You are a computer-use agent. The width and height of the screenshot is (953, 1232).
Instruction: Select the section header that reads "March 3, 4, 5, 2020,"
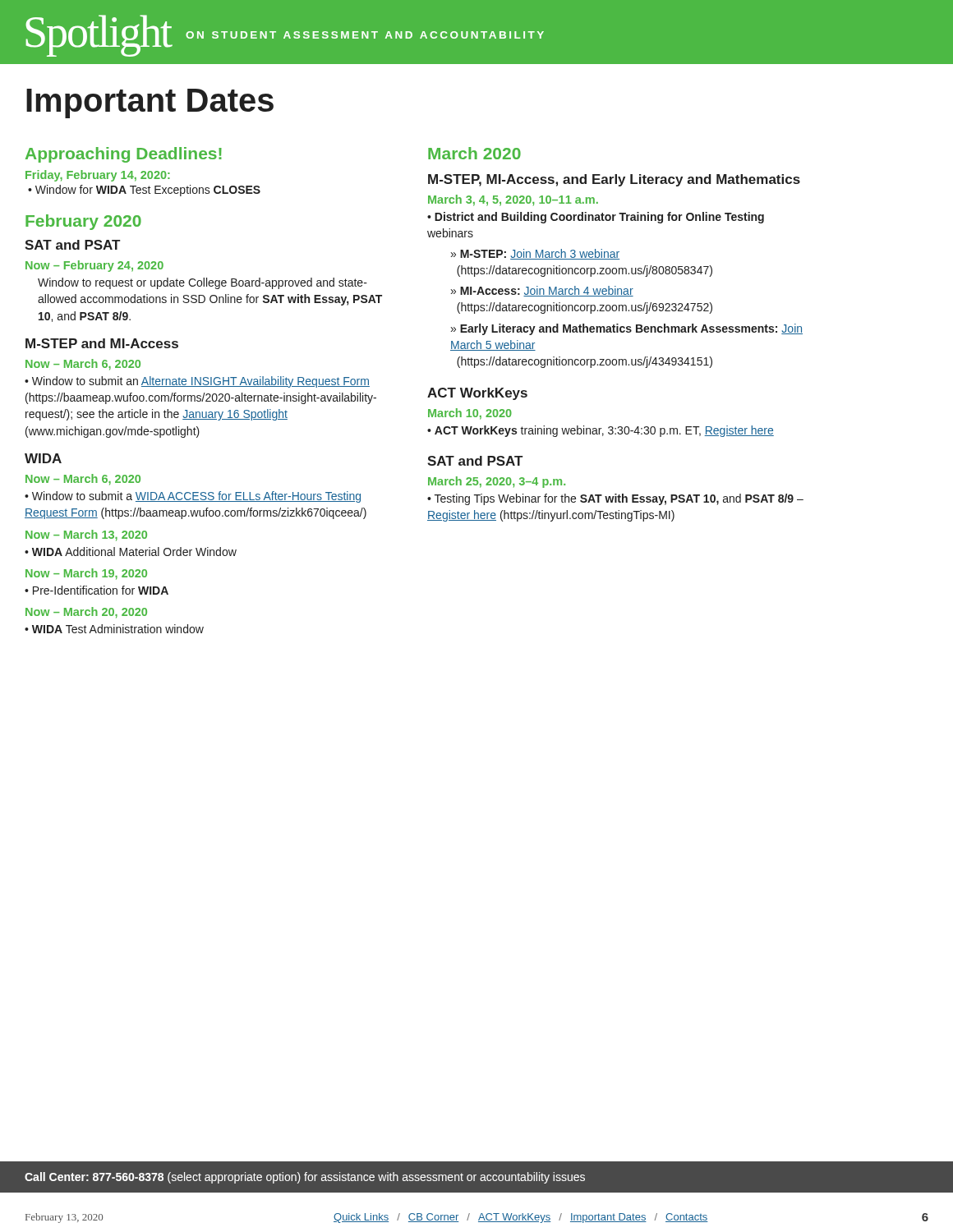pyautogui.click(x=513, y=200)
